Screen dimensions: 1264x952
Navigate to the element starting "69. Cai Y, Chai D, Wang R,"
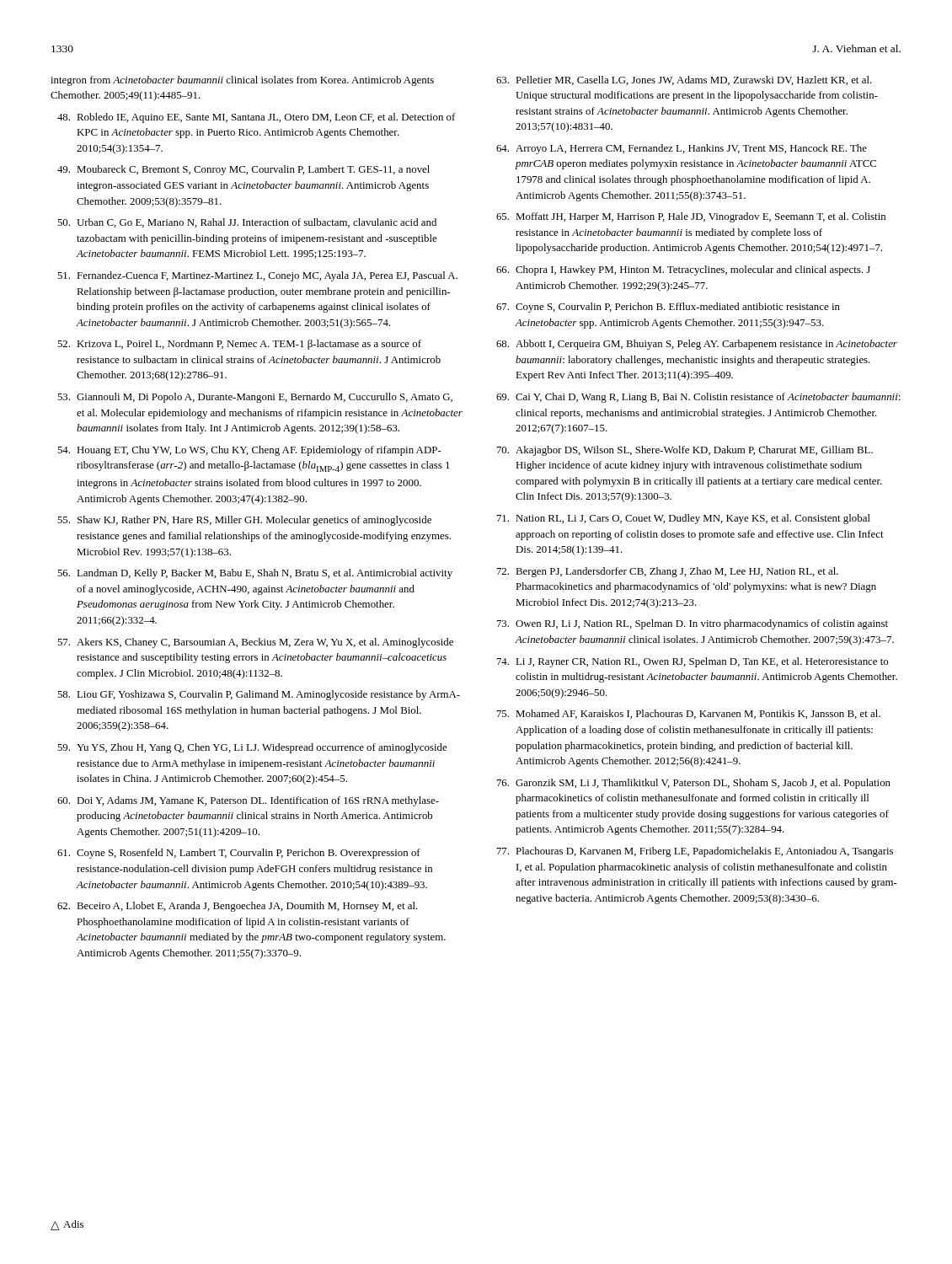[x=695, y=413]
